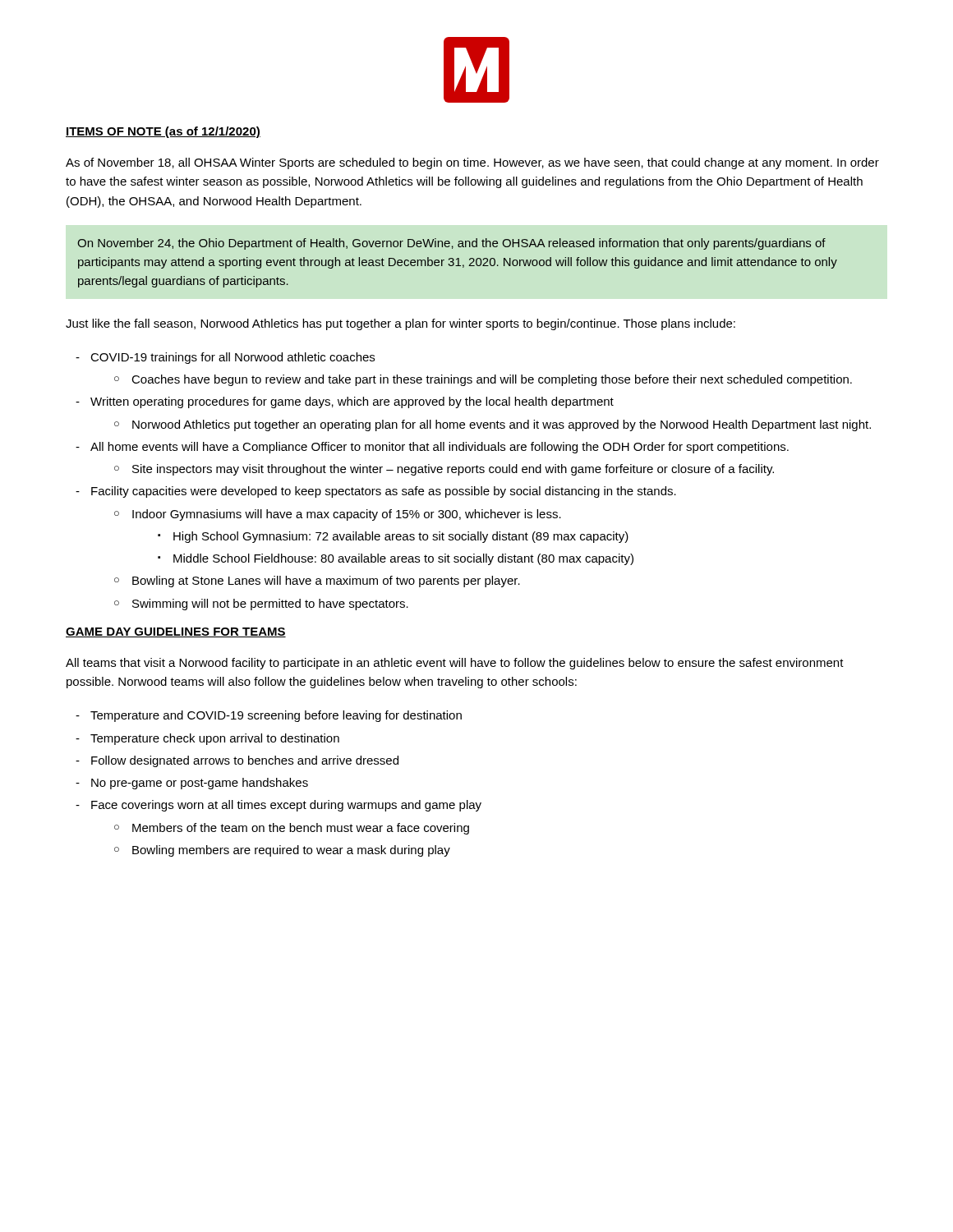Select the element starting "Norwood Athletics put together"
The height and width of the screenshot is (1232, 953).
pos(502,424)
